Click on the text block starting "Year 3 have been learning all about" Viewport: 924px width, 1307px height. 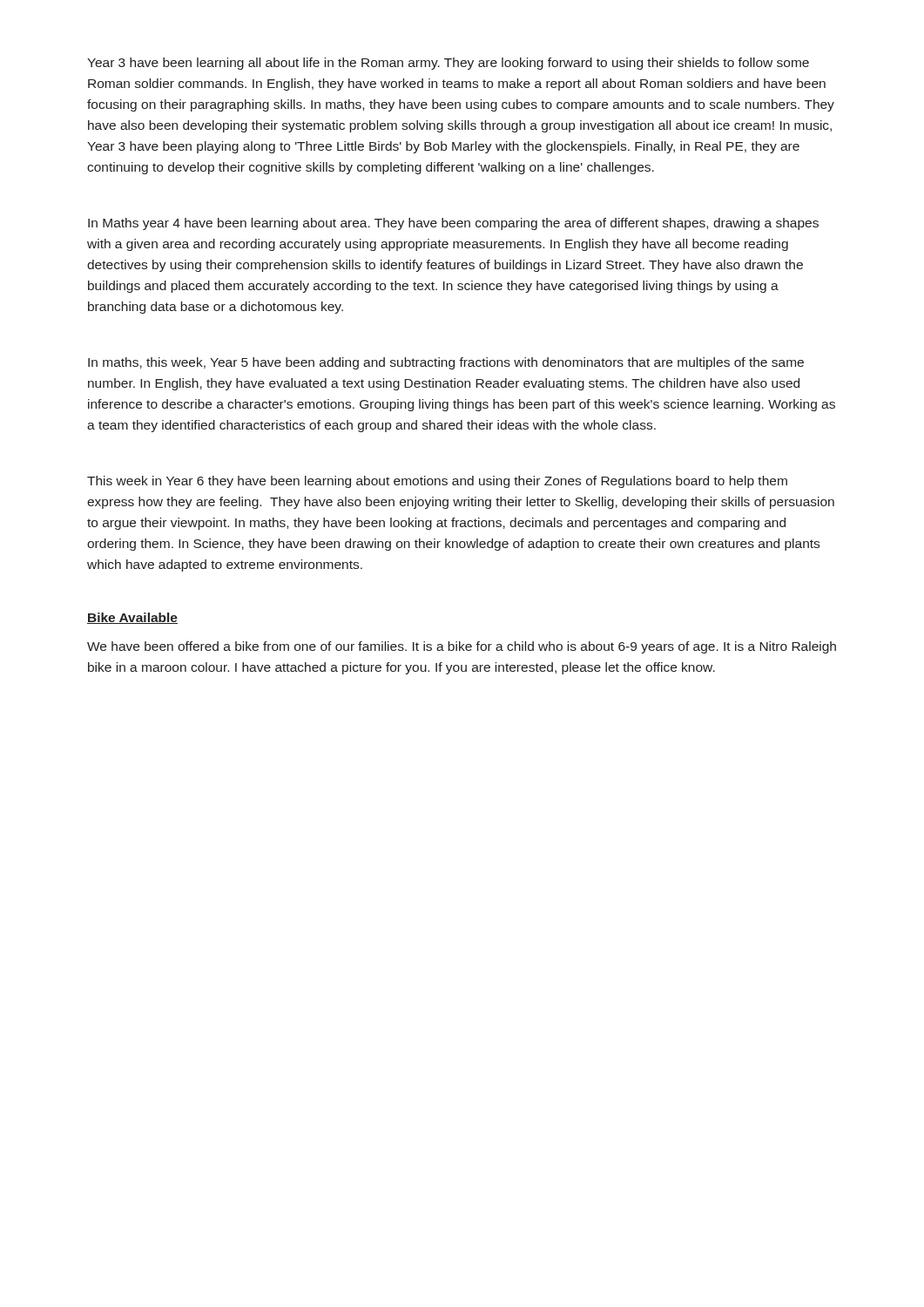pyautogui.click(x=461, y=115)
